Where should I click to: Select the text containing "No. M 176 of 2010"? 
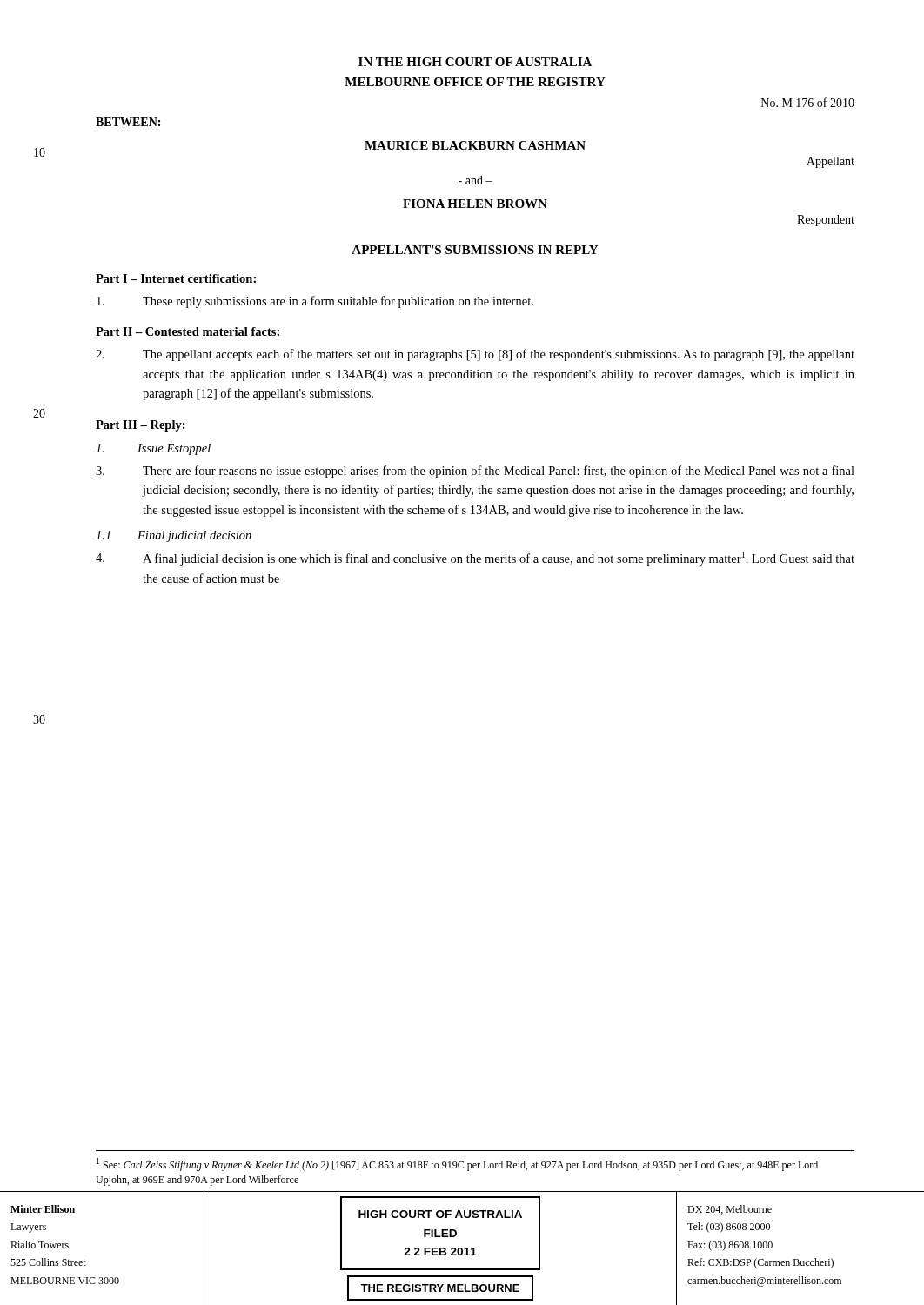coord(808,103)
